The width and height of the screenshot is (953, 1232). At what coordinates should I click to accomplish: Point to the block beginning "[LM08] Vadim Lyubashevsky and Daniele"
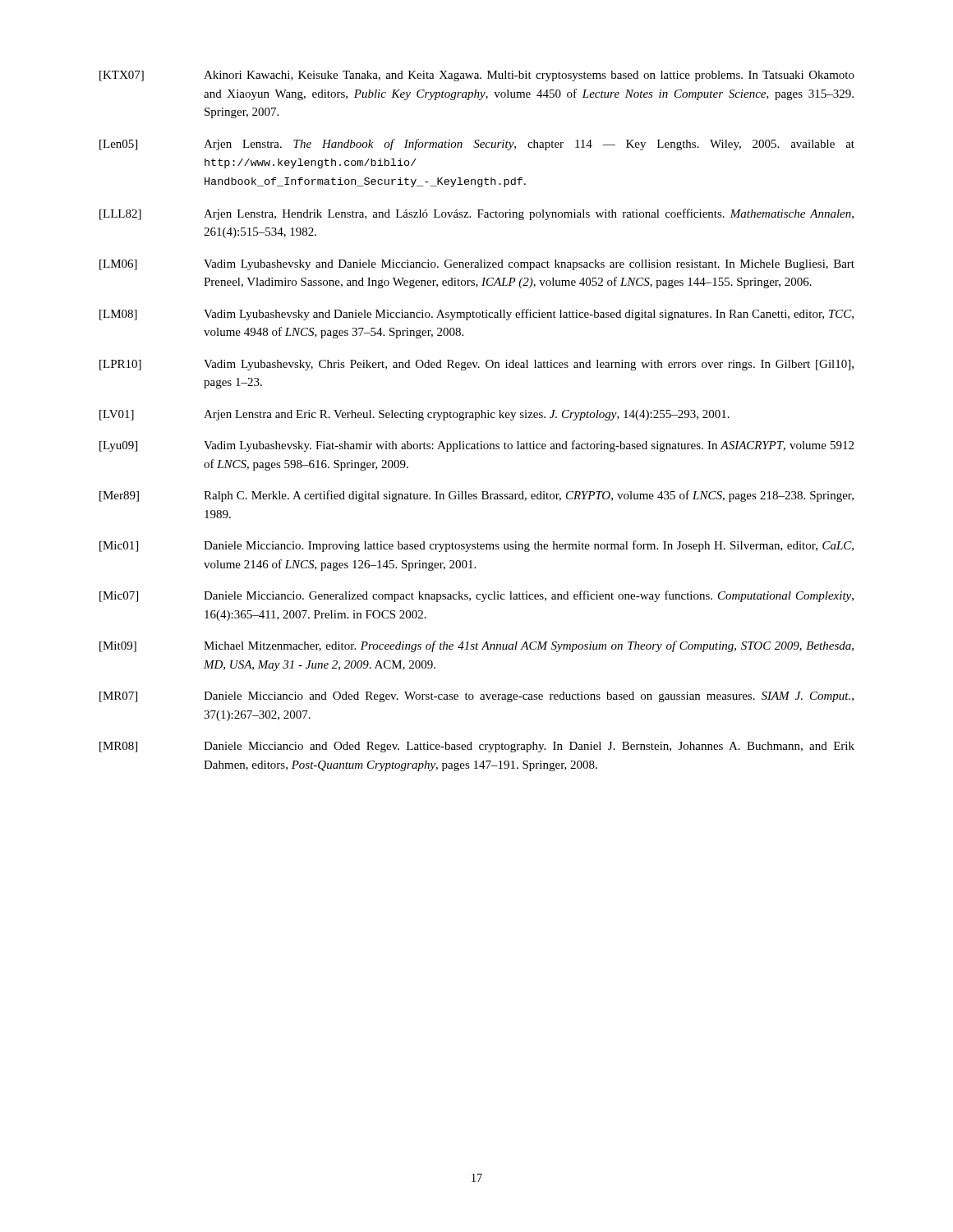pyautogui.click(x=476, y=323)
